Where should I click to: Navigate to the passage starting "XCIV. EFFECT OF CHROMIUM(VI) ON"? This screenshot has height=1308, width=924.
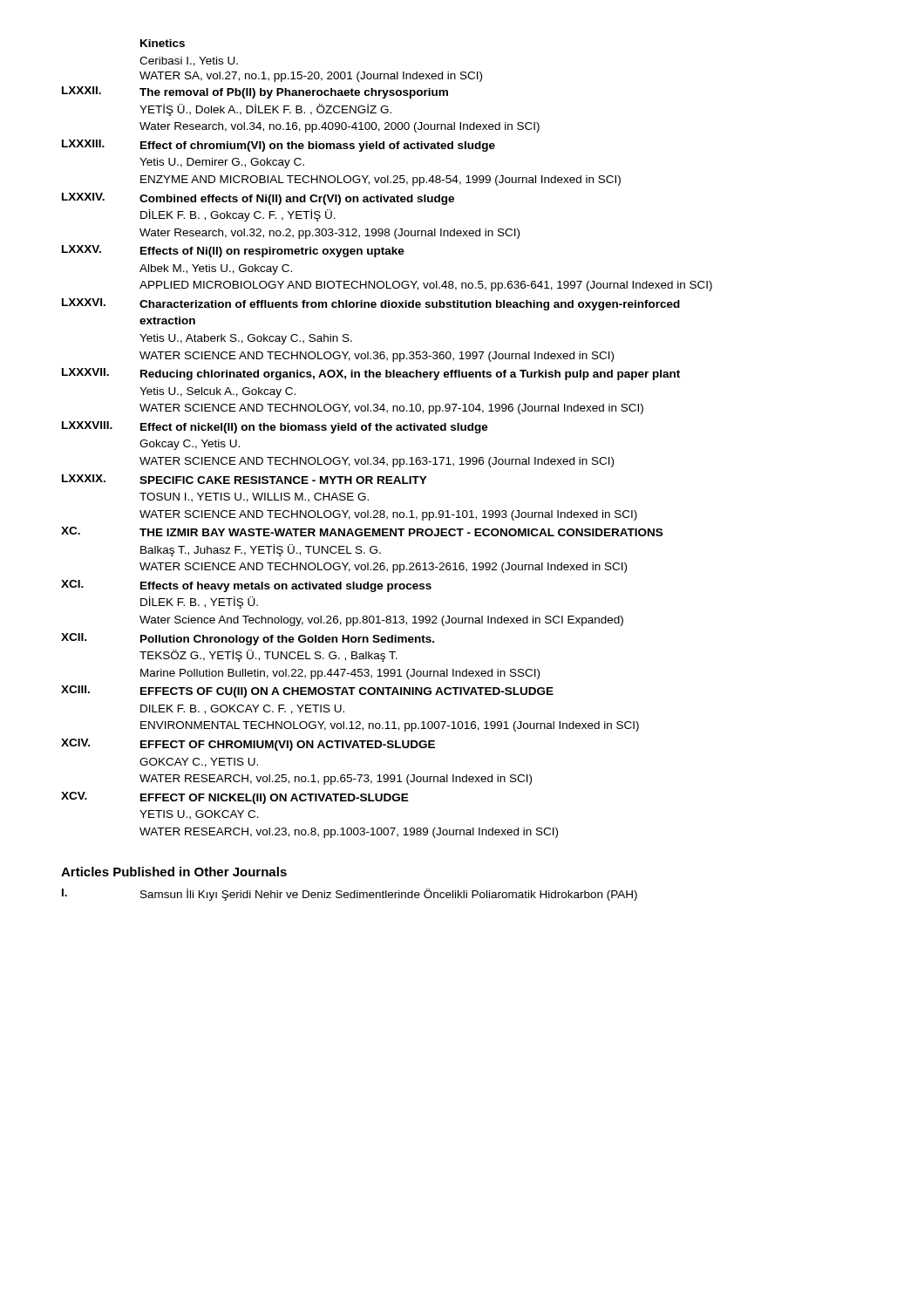(x=248, y=745)
